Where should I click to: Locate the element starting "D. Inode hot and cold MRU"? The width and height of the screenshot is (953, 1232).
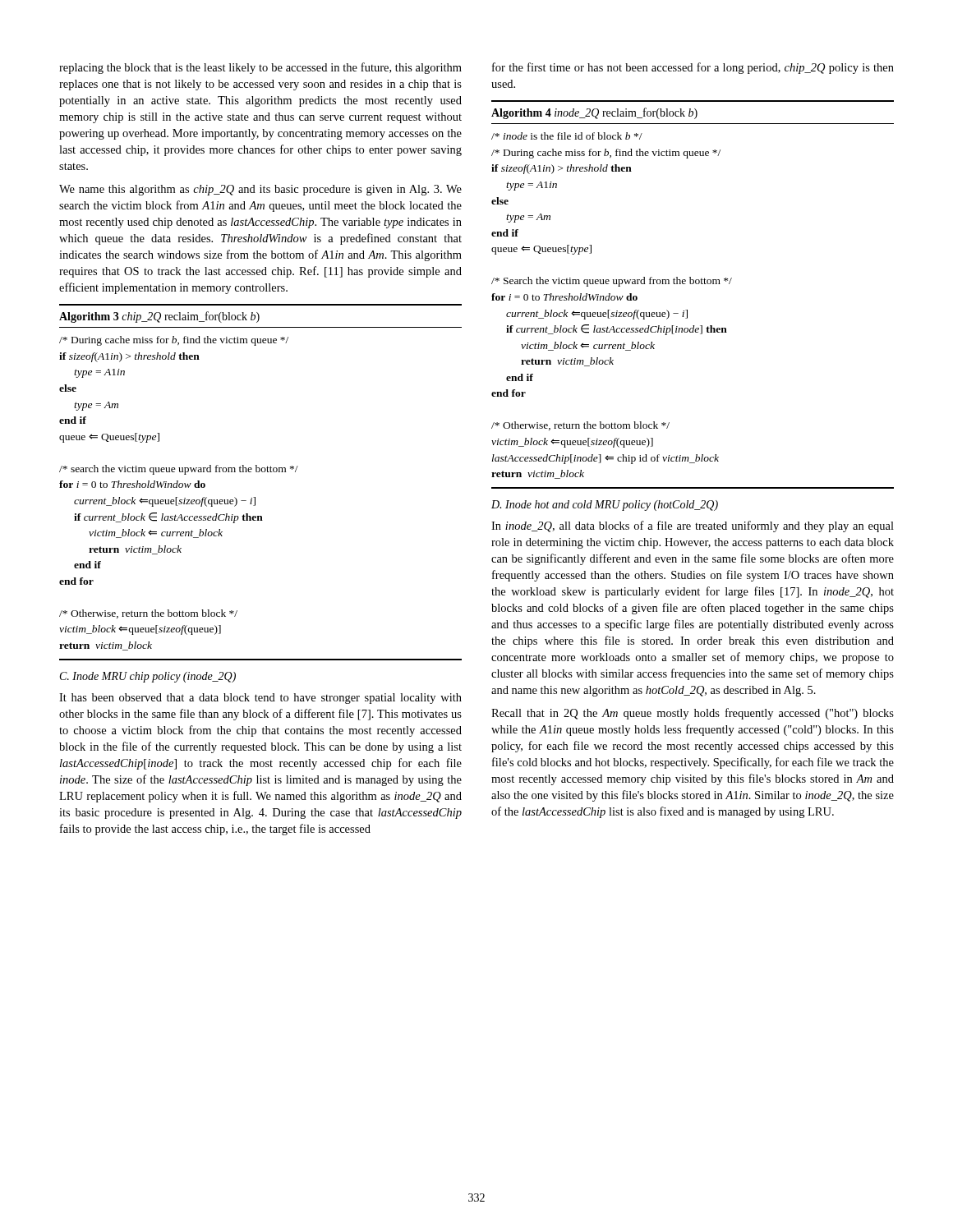click(605, 505)
